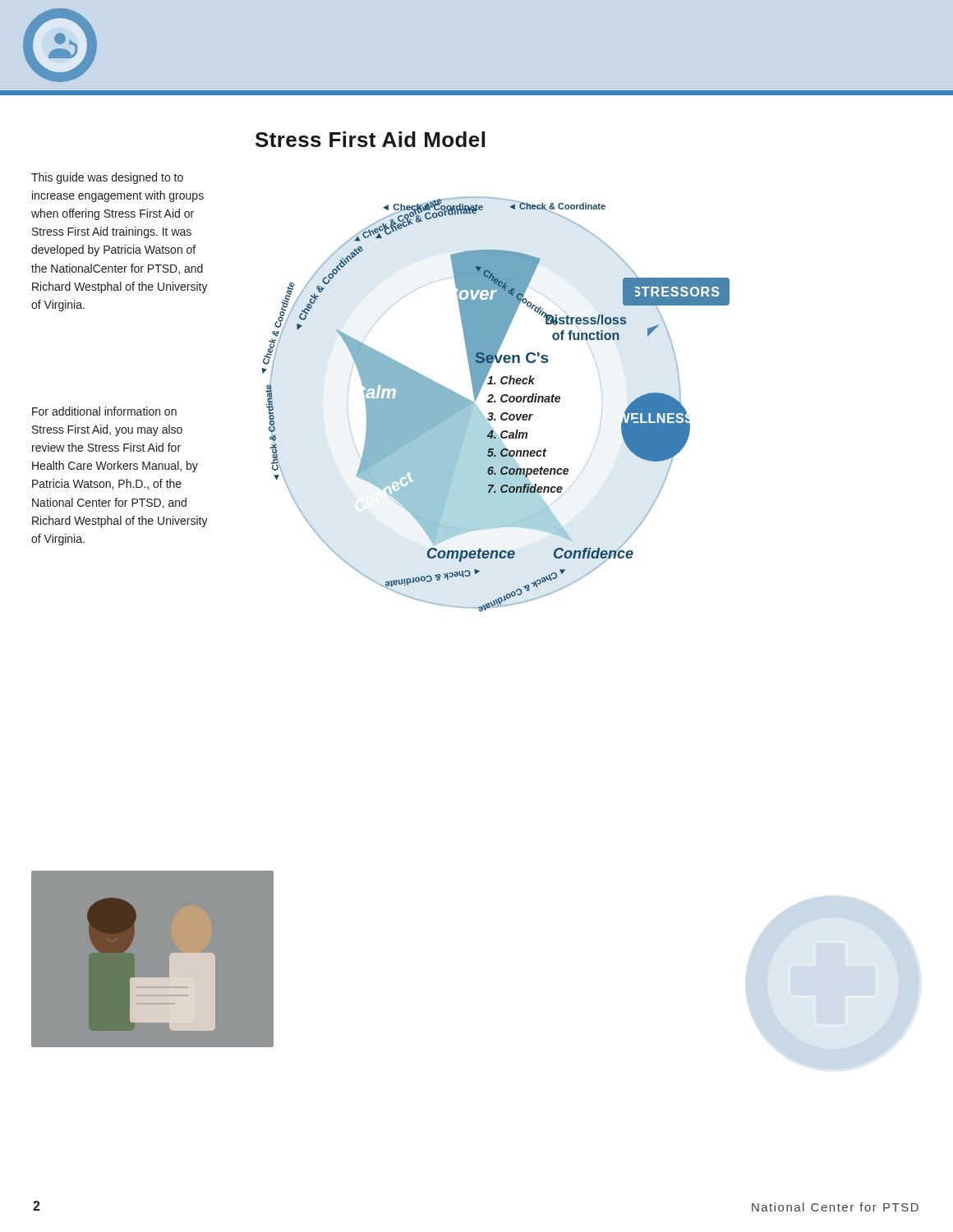Find the infographic
Image resolution: width=953 pixels, height=1232 pixels.
483,390
